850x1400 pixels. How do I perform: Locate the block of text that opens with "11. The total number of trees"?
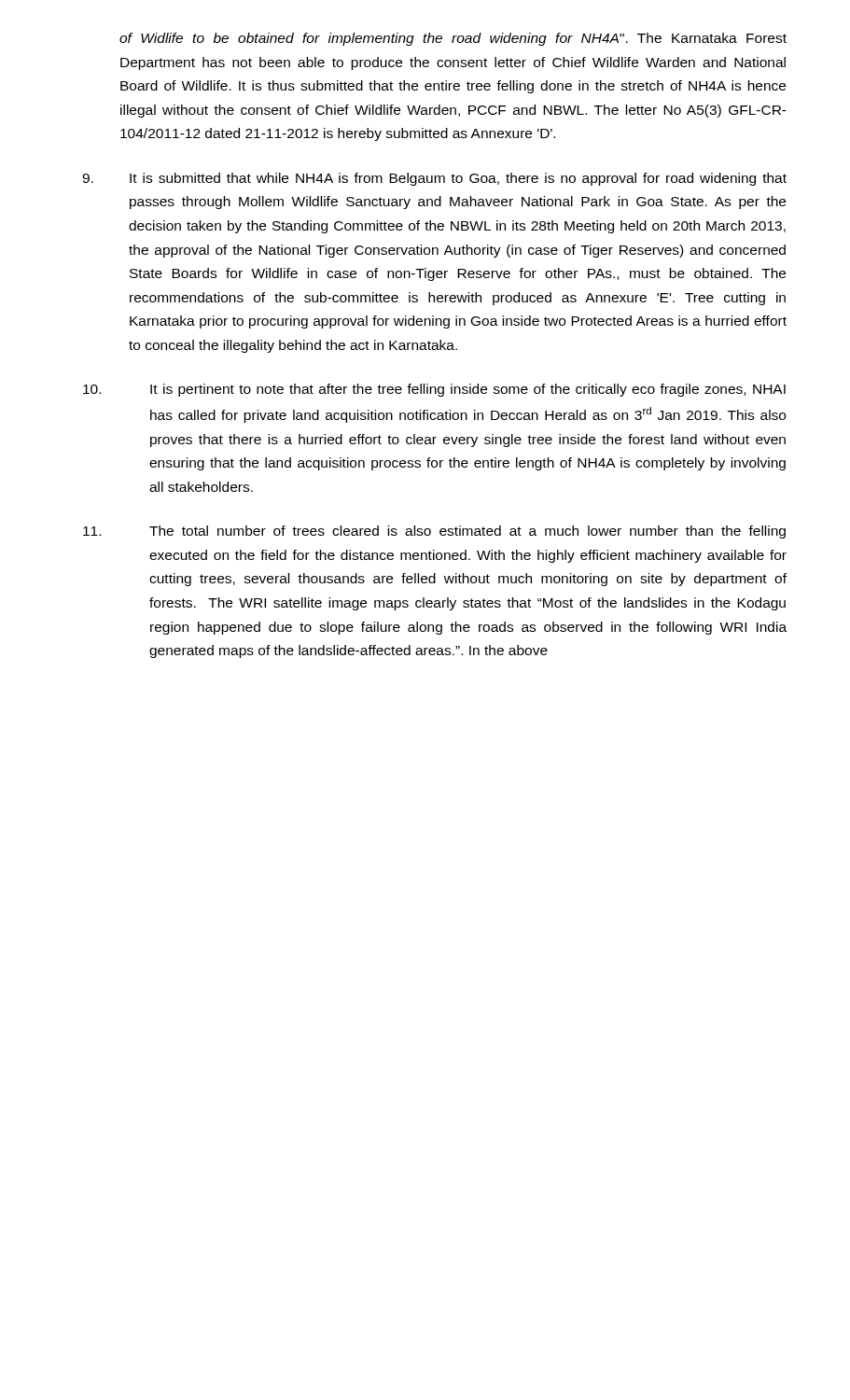[434, 591]
